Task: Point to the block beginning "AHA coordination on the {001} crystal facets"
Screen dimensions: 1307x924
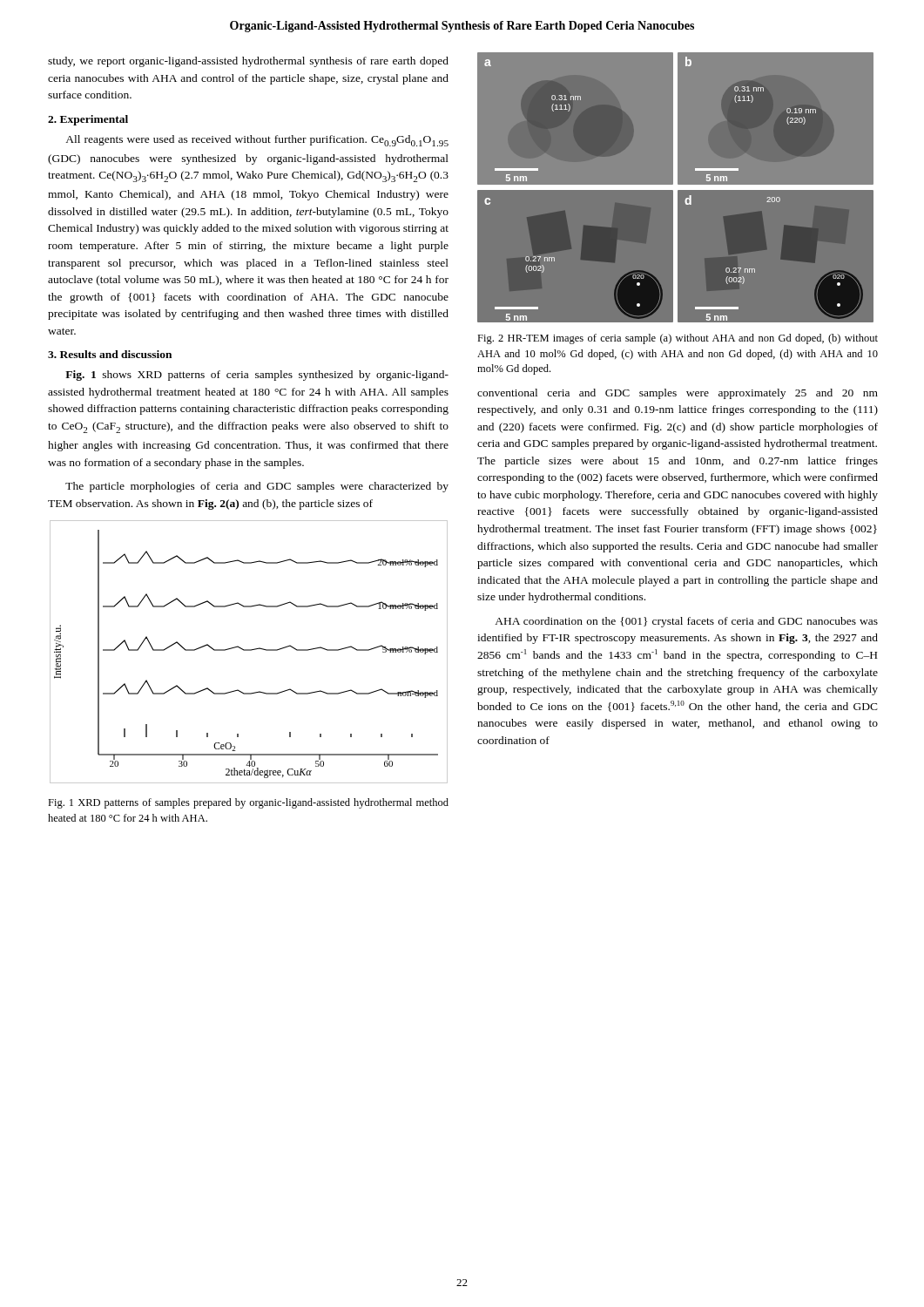Action: point(678,681)
